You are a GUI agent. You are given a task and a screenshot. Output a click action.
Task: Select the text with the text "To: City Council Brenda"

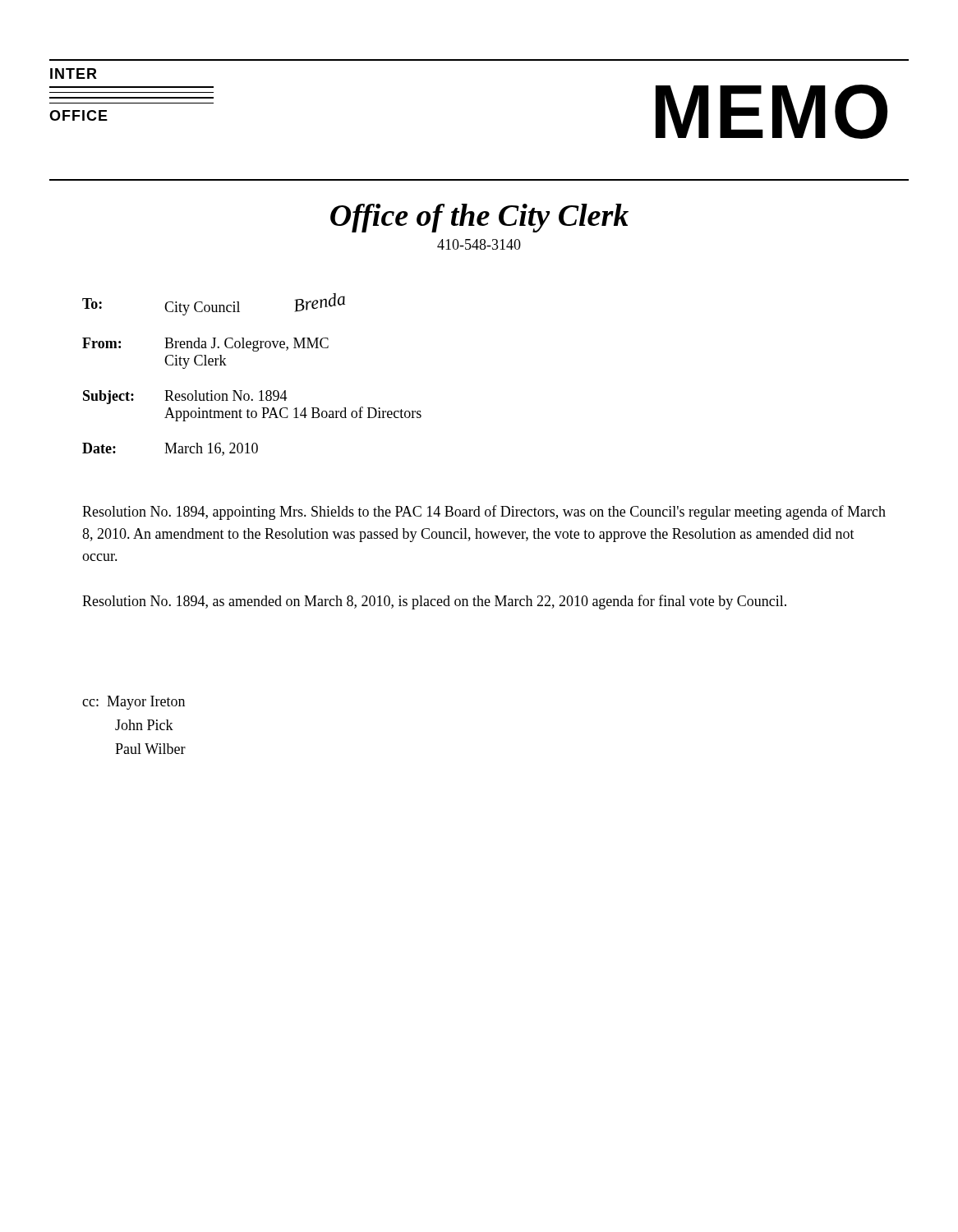214,306
